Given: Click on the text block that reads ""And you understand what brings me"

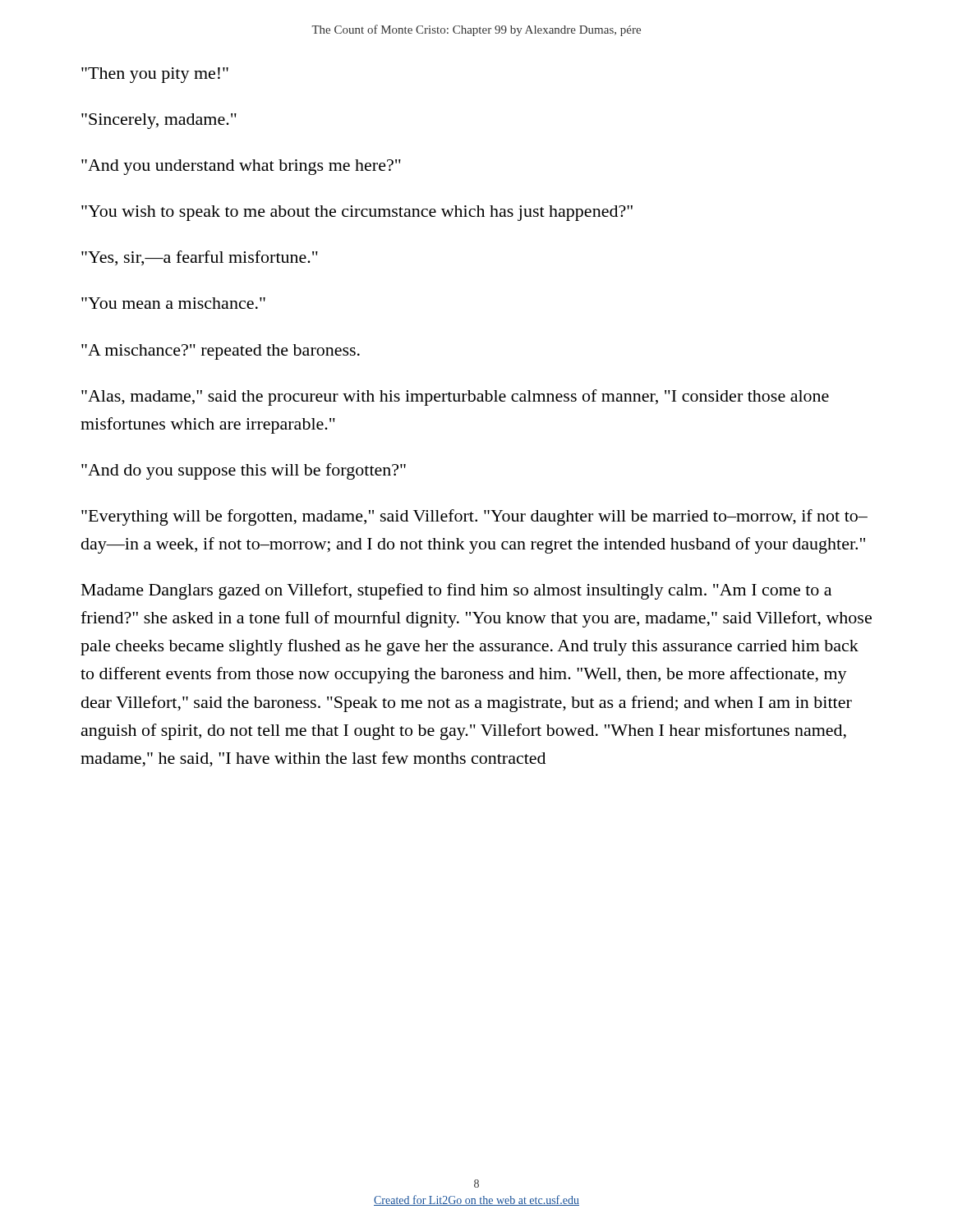Looking at the screenshot, I should pyautogui.click(x=241, y=165).
